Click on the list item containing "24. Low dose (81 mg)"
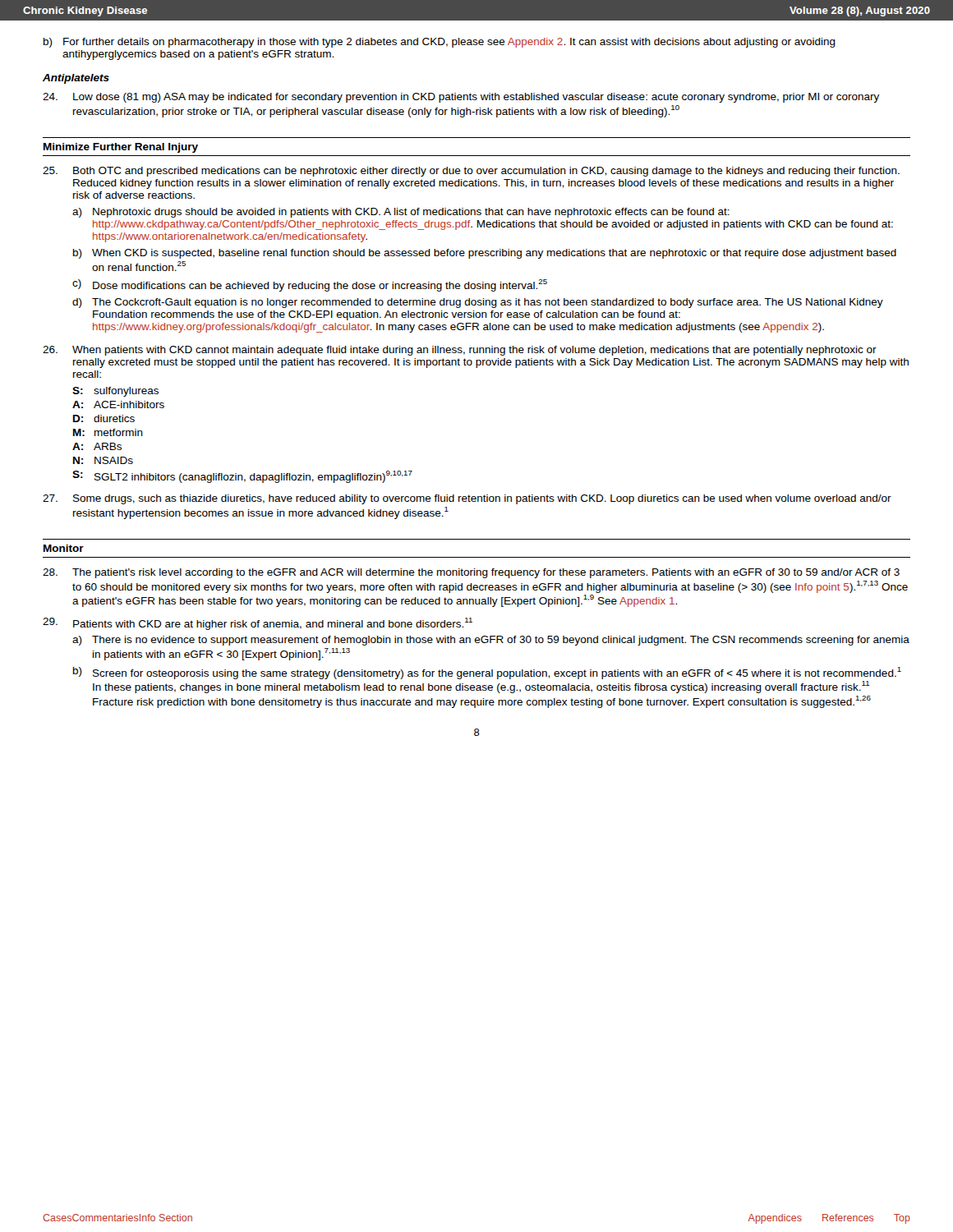This screenshot has width=953, height=1232. (476, 104)
